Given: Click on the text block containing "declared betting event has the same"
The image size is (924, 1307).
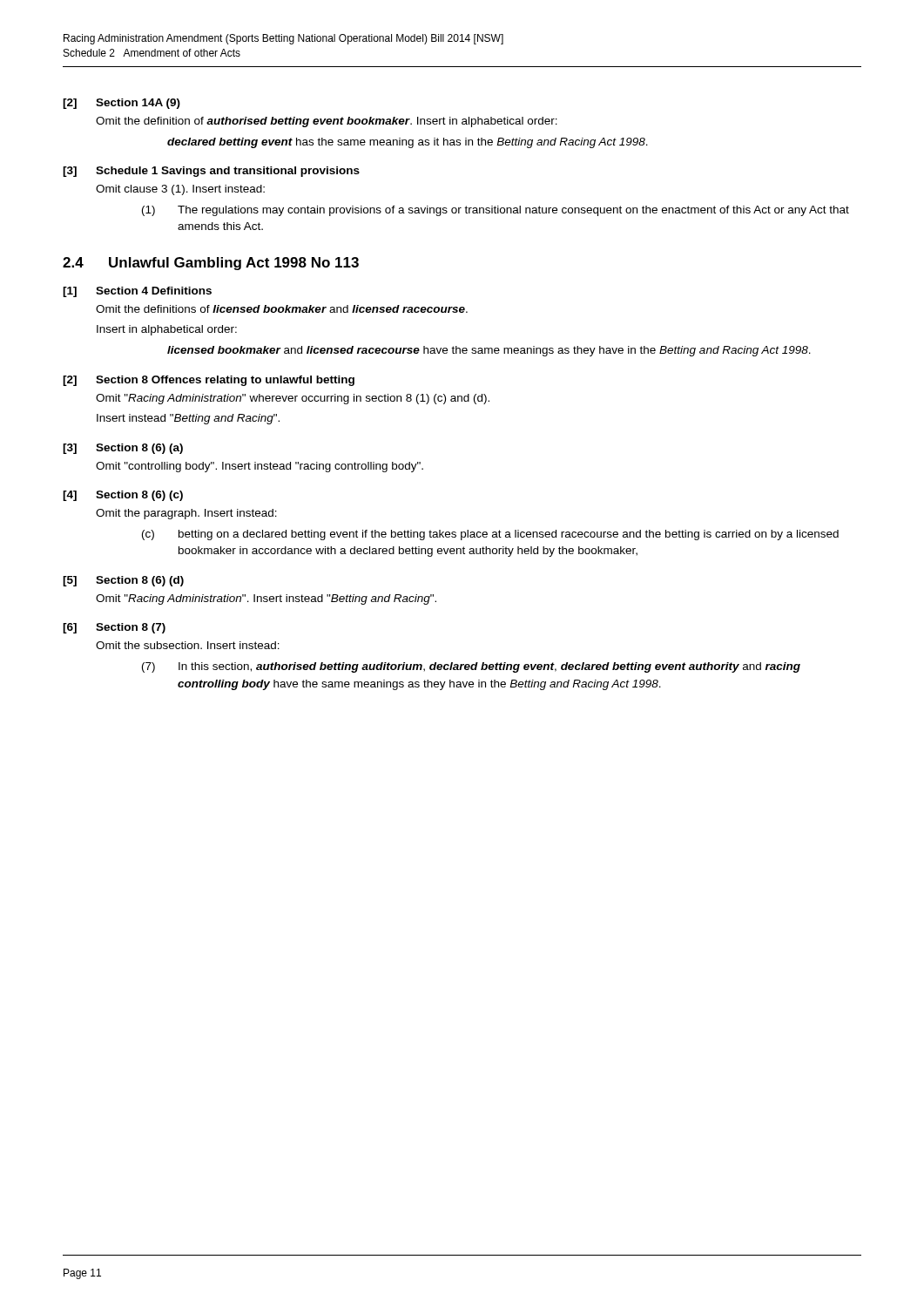Looking at the screenshot, I should (408, 141).
